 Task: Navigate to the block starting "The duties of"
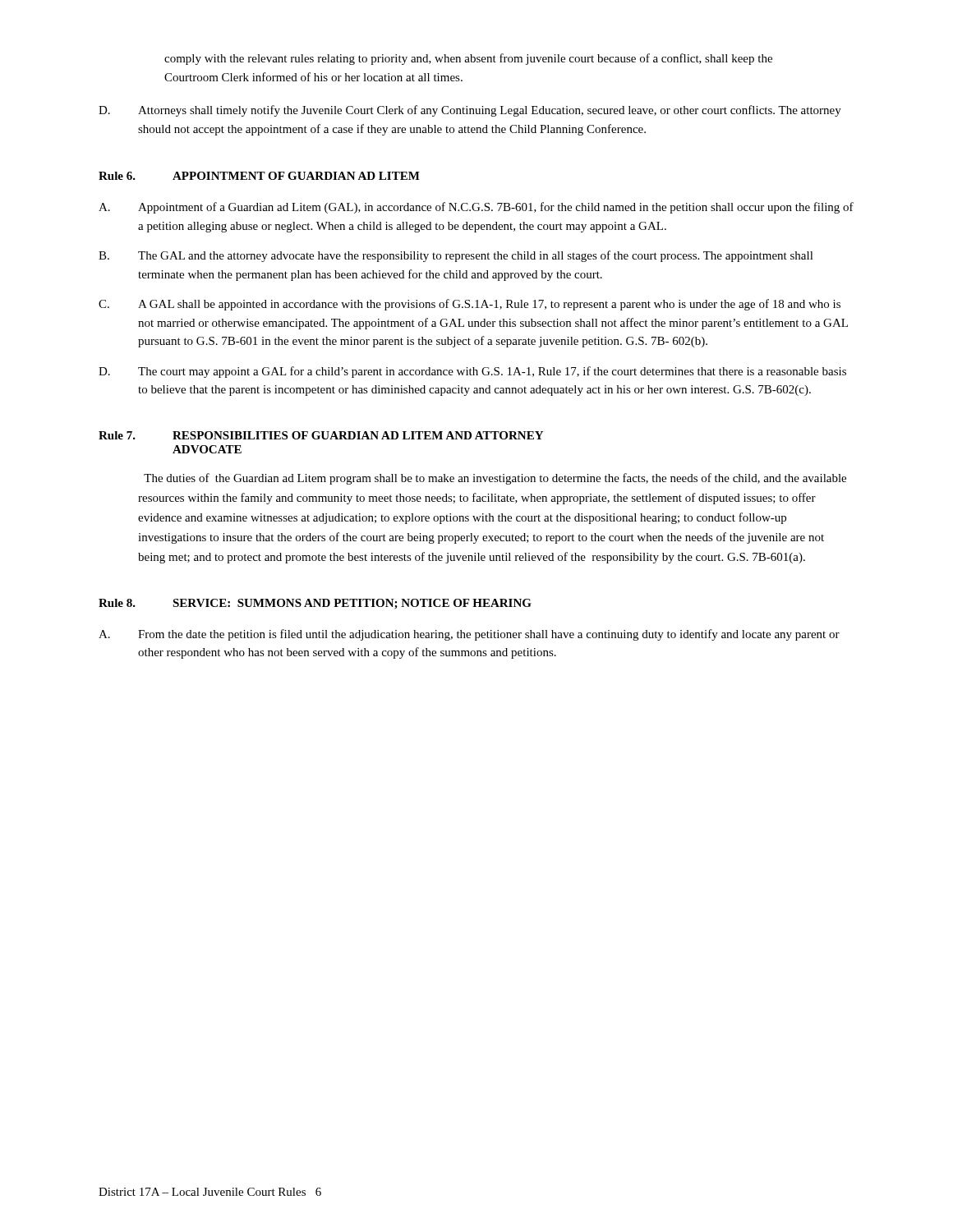tap(492, 517)
